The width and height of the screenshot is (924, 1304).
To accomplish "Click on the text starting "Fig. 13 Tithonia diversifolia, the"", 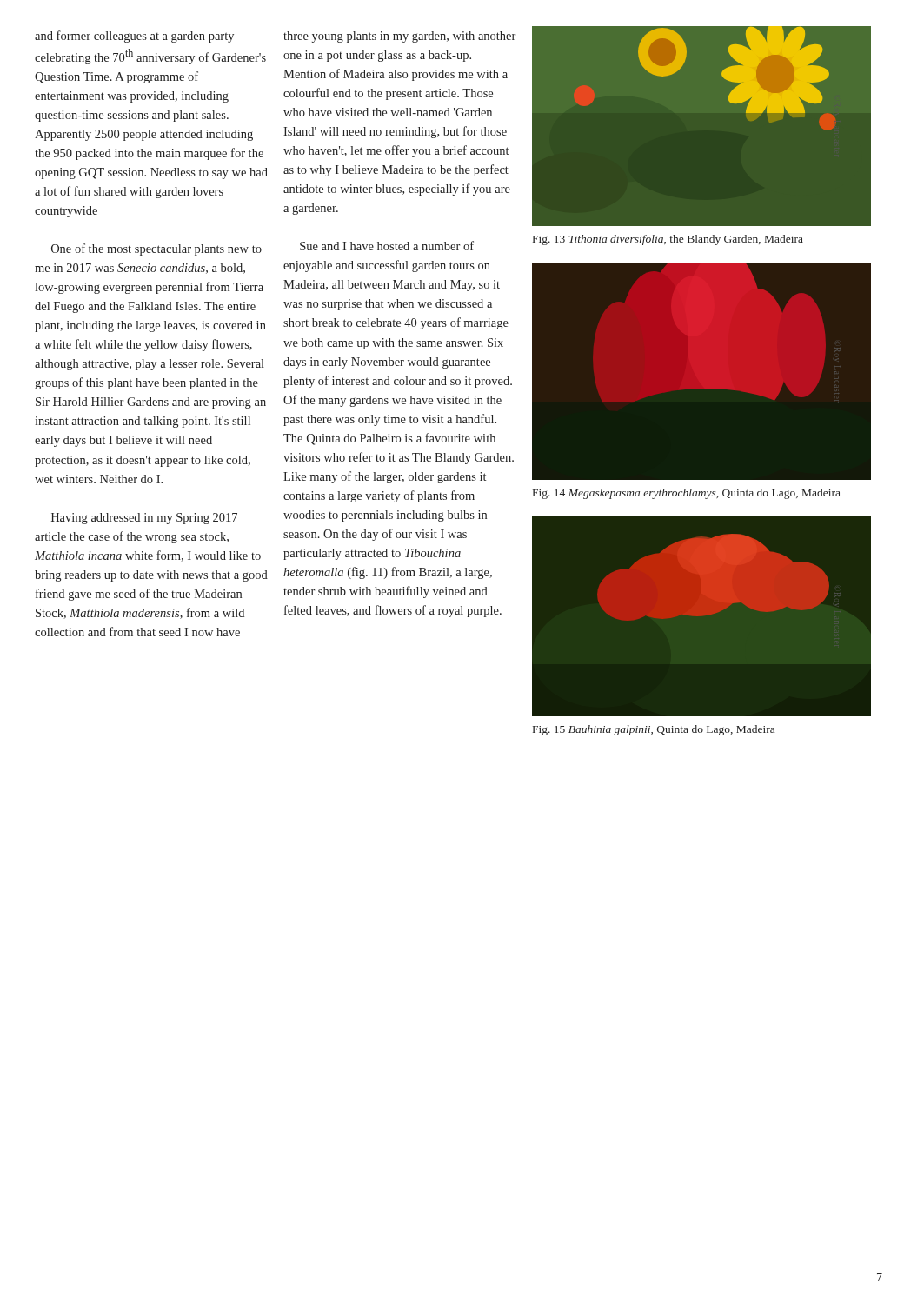I will pyautogui.click(x=668, y=239).
